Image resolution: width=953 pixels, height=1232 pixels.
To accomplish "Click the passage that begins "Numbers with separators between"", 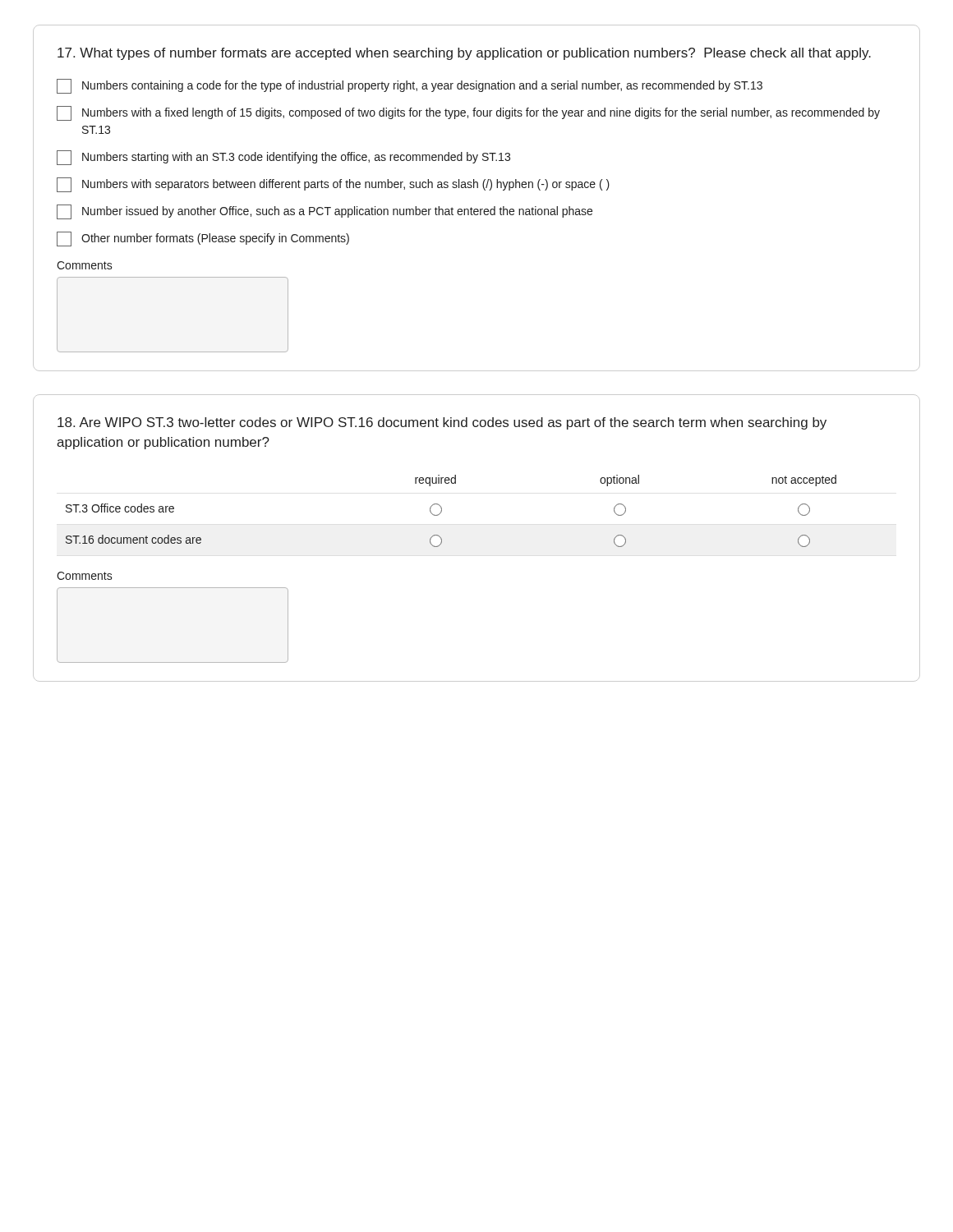I will [x=333, y=184].
